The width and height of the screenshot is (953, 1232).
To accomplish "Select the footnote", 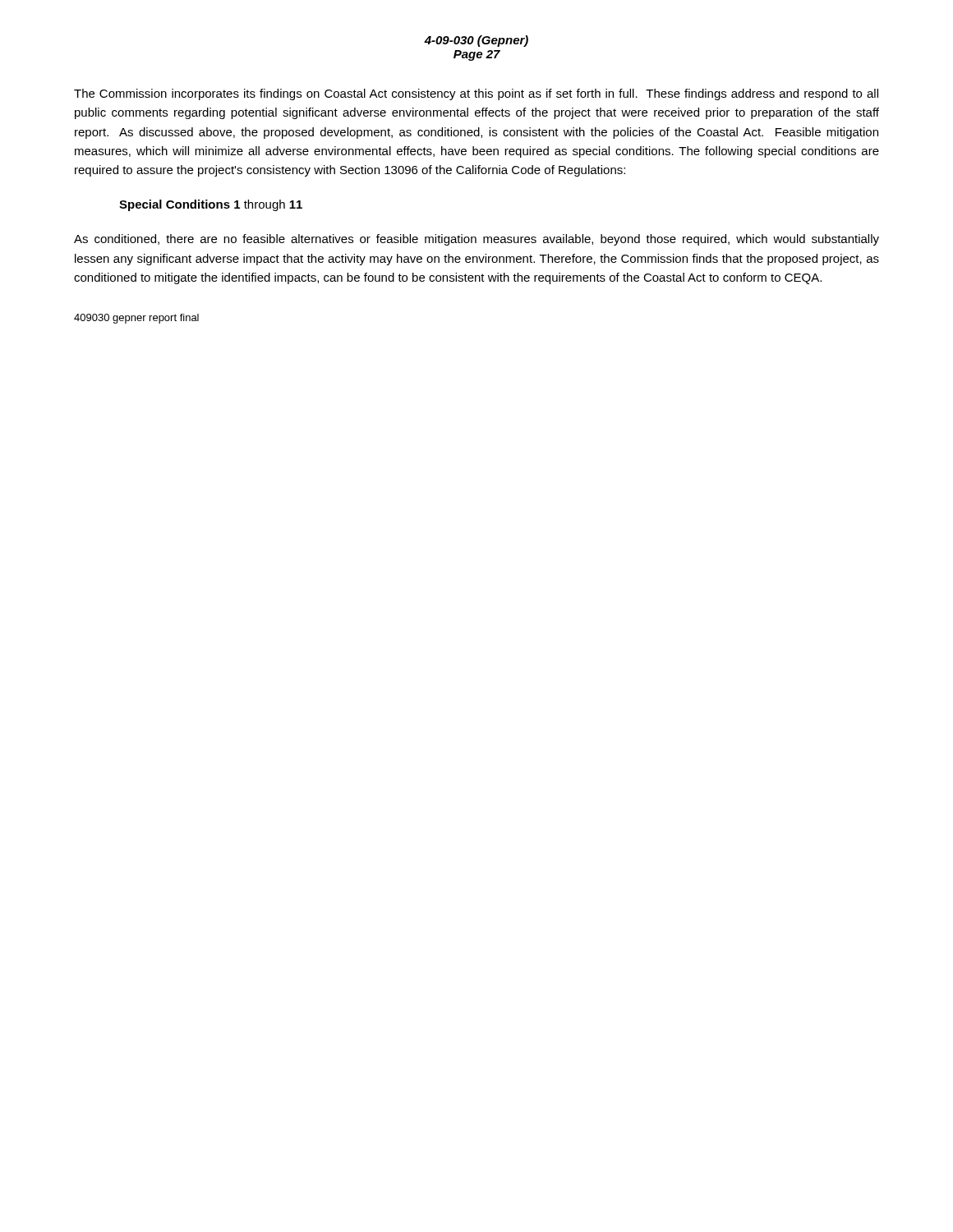I will [x=137, y=317].
